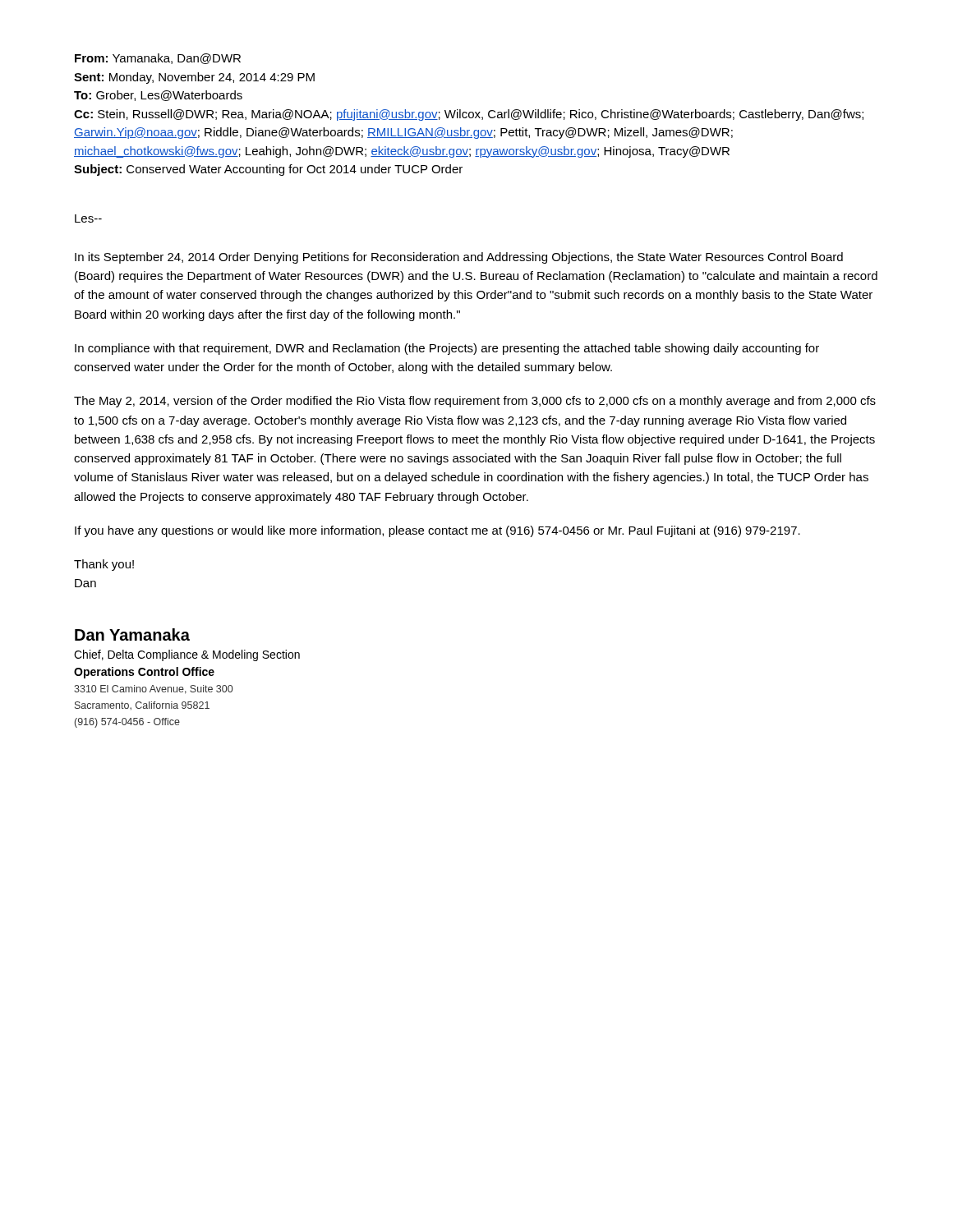Screen dimensions: 1232x953
Task: Point to the region starting "If you have any questions or would like"
Action: (437, 530)
